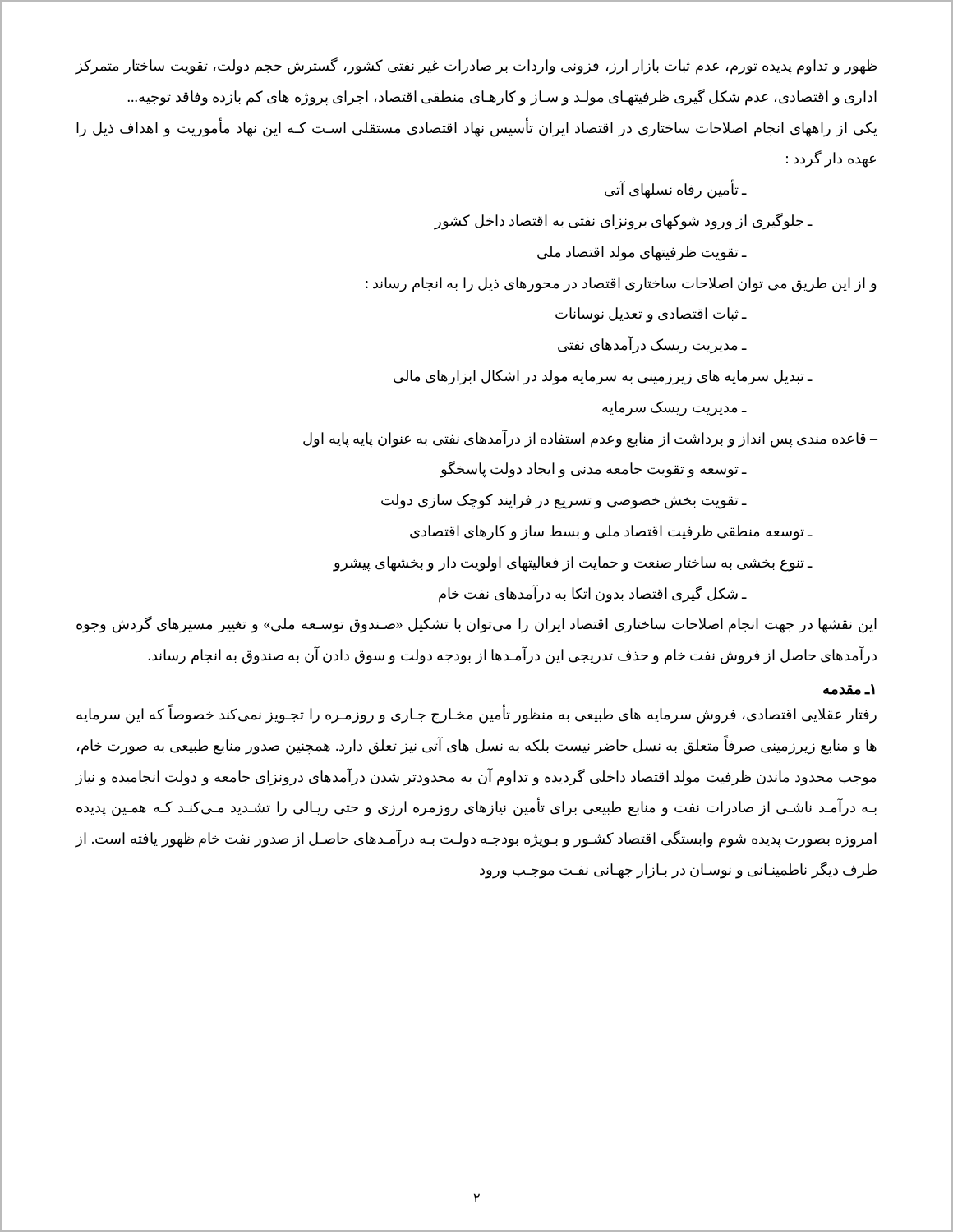Select the region starting "ـ تبدیل سرمایه"
The height and width of the screenshot is (1232, 953).
pyautogui.click(x=602, y=376)
